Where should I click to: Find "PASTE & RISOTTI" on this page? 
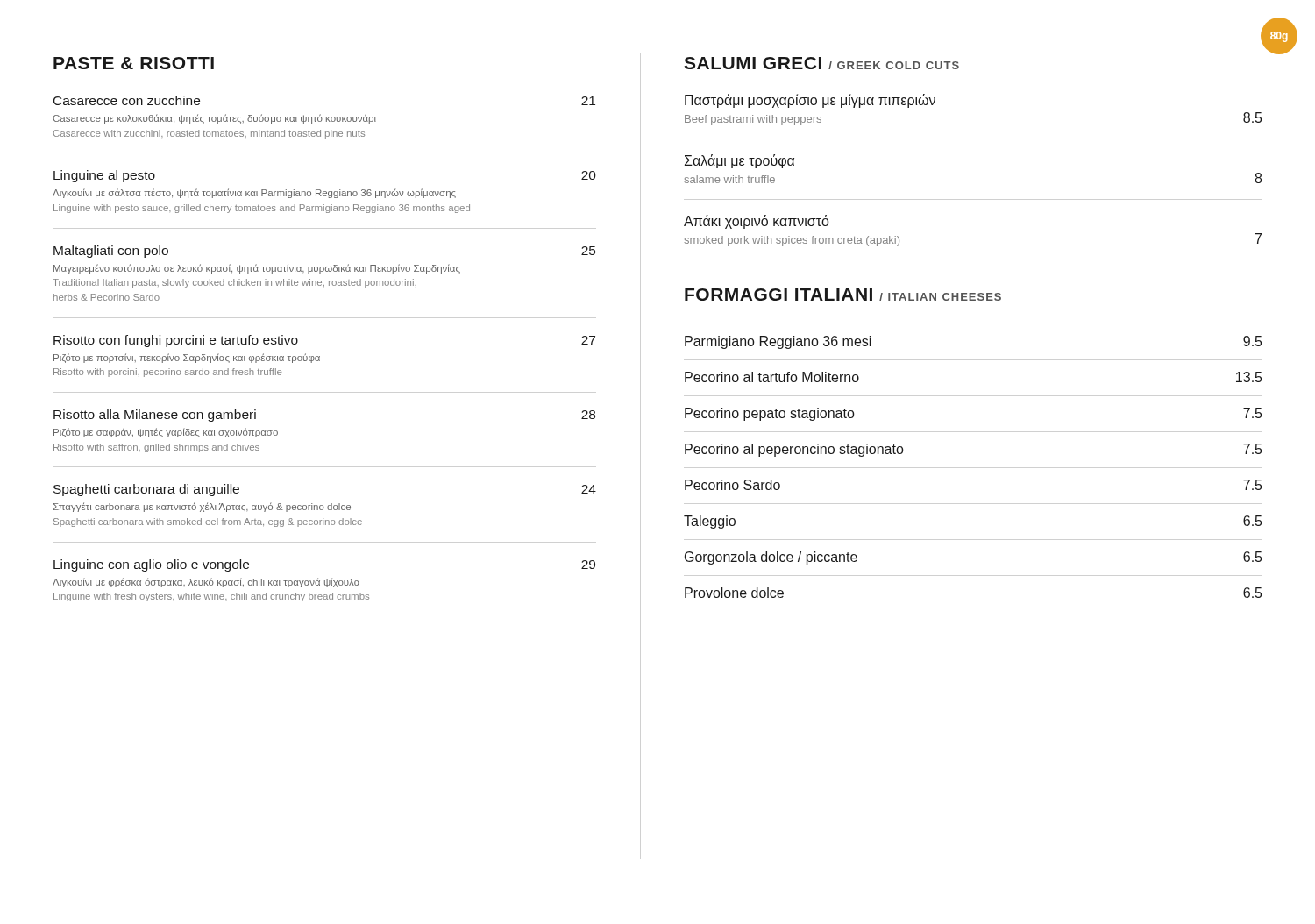tap(134, 63)
